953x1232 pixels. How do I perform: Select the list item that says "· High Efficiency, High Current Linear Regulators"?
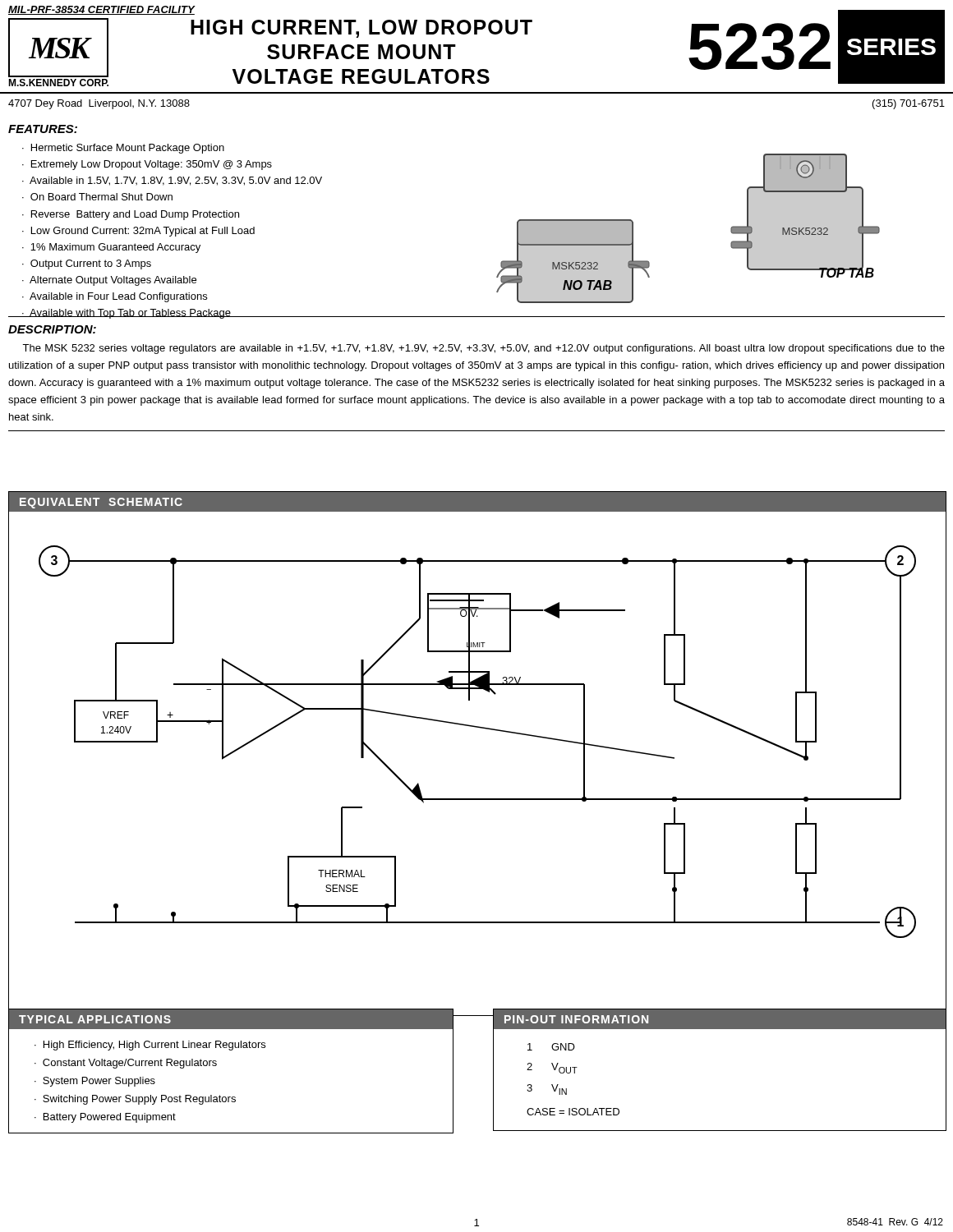click(x=150, y=1044)
